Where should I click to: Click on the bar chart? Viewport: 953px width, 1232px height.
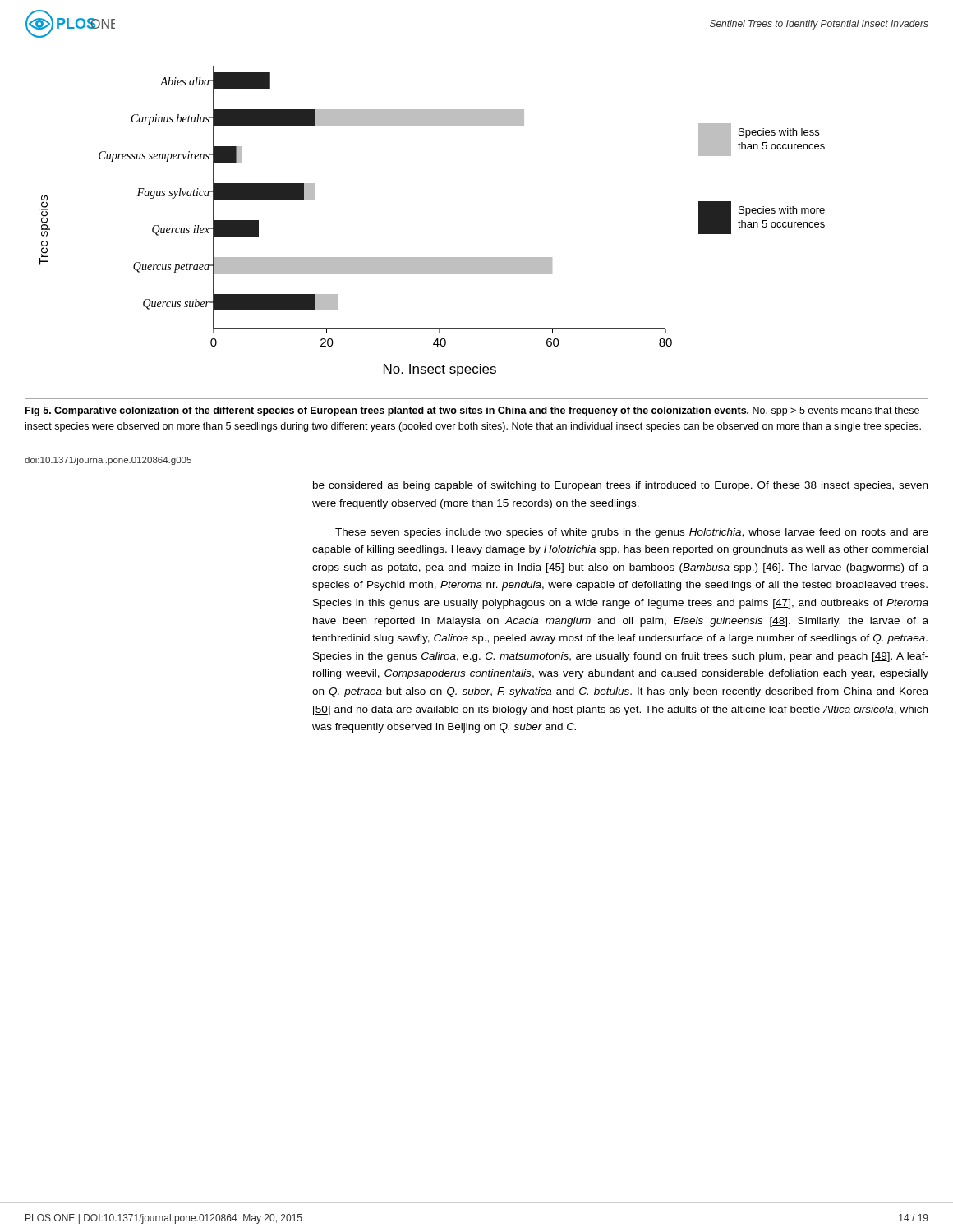[476, 222]
